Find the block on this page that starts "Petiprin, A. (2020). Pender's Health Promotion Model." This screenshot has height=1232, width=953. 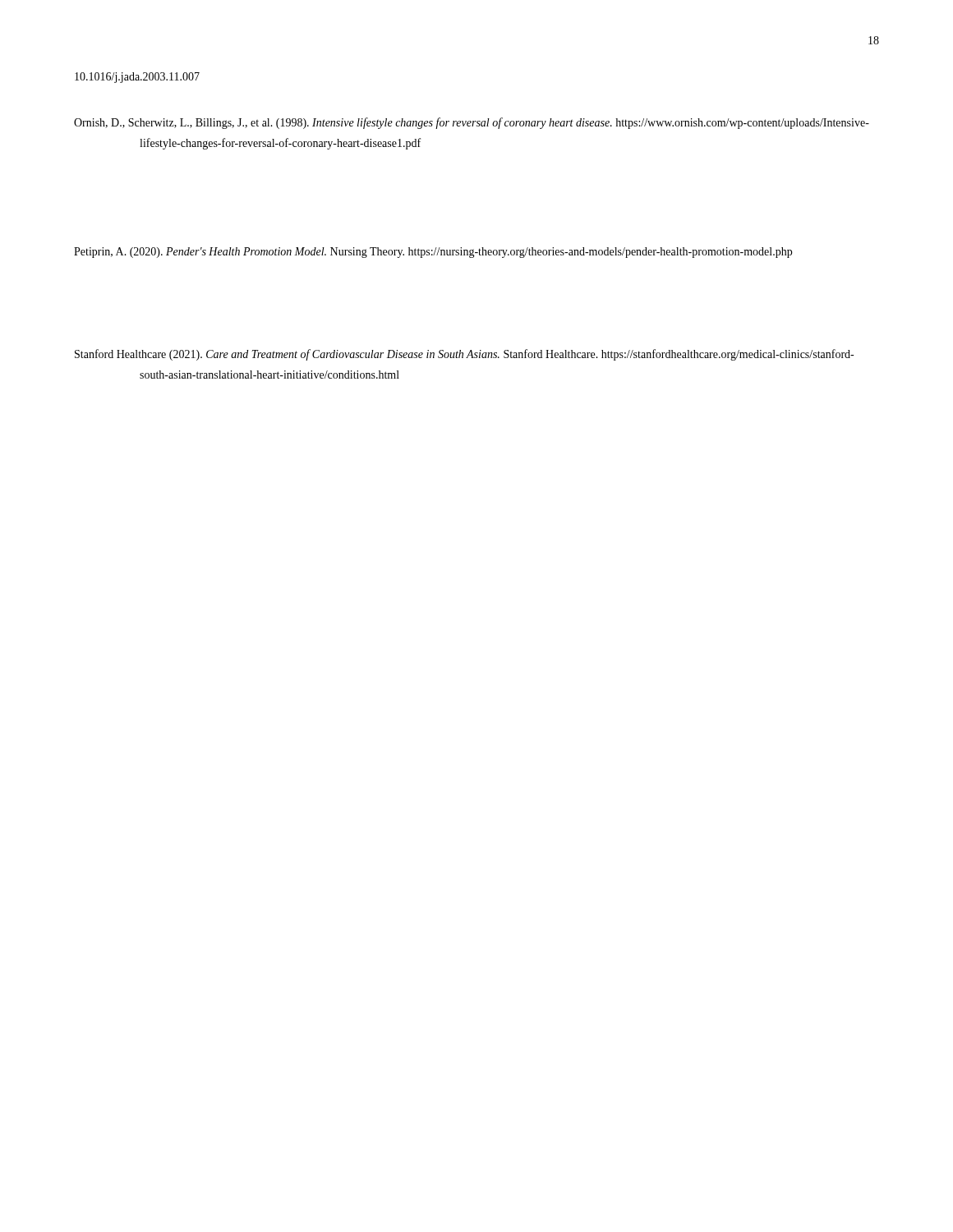click(433, 252)
